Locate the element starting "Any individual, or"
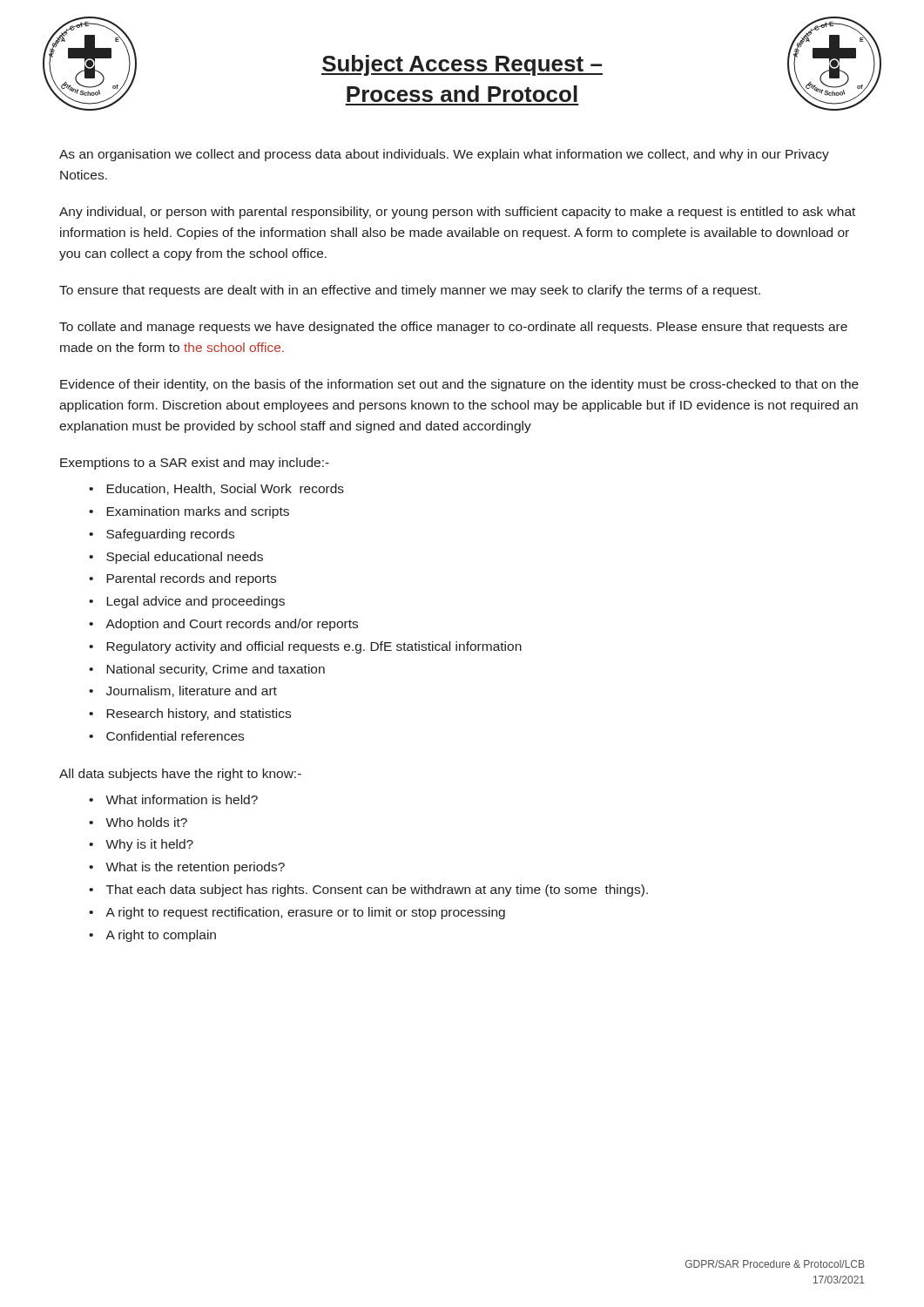 tap(457, 232)
